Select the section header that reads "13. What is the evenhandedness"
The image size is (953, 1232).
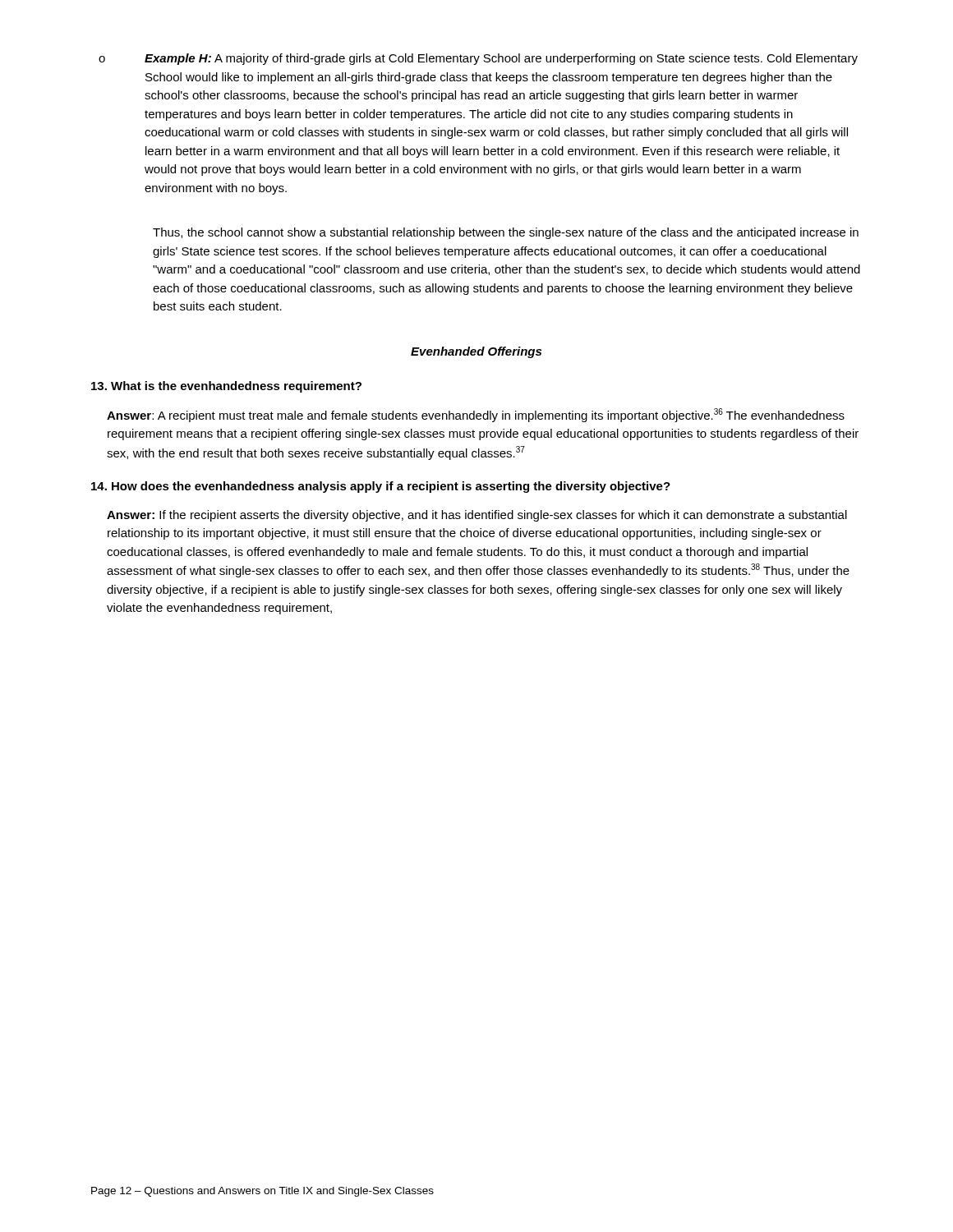click(226, 386)
